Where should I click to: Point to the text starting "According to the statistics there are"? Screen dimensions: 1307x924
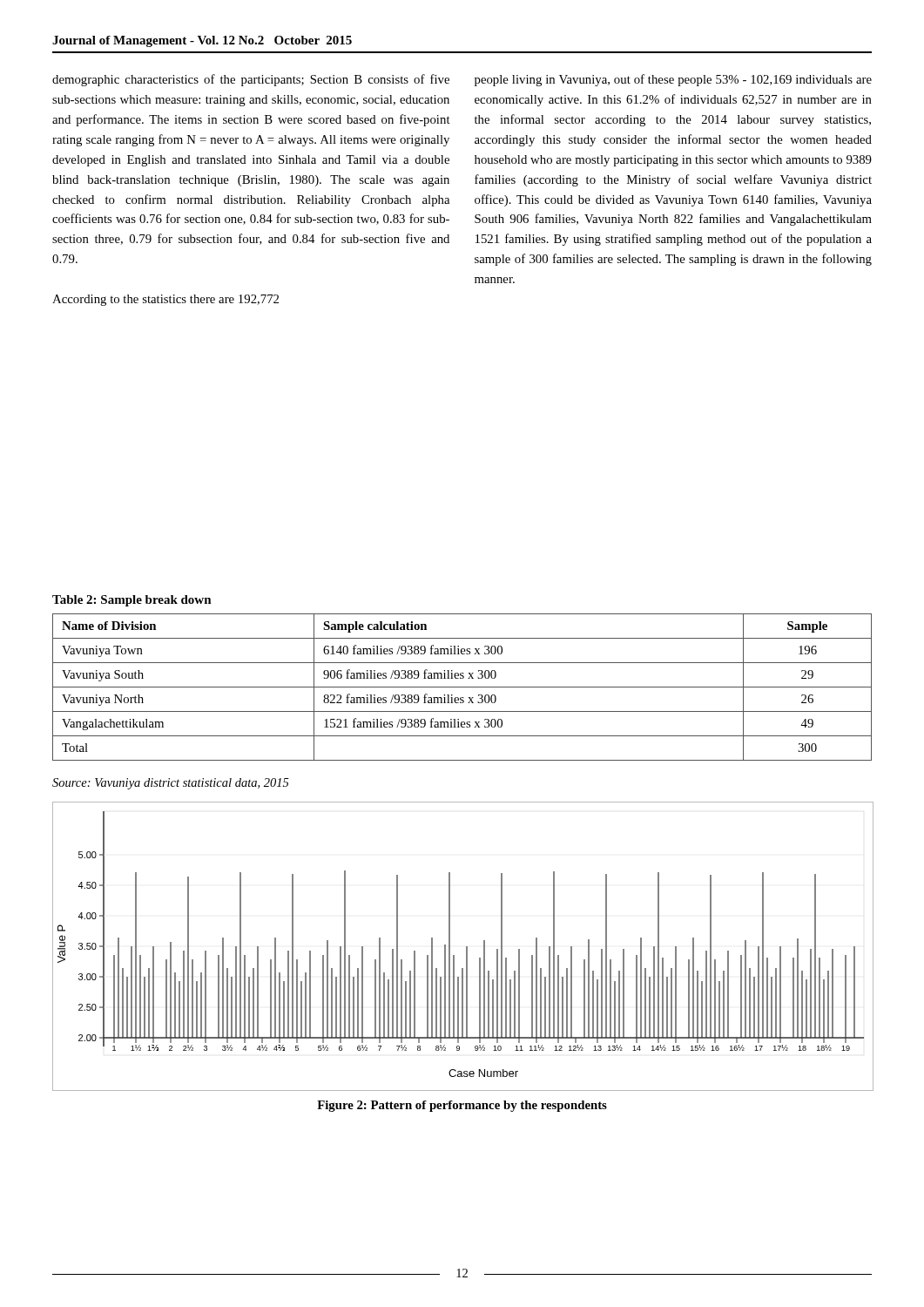(166, 299)
